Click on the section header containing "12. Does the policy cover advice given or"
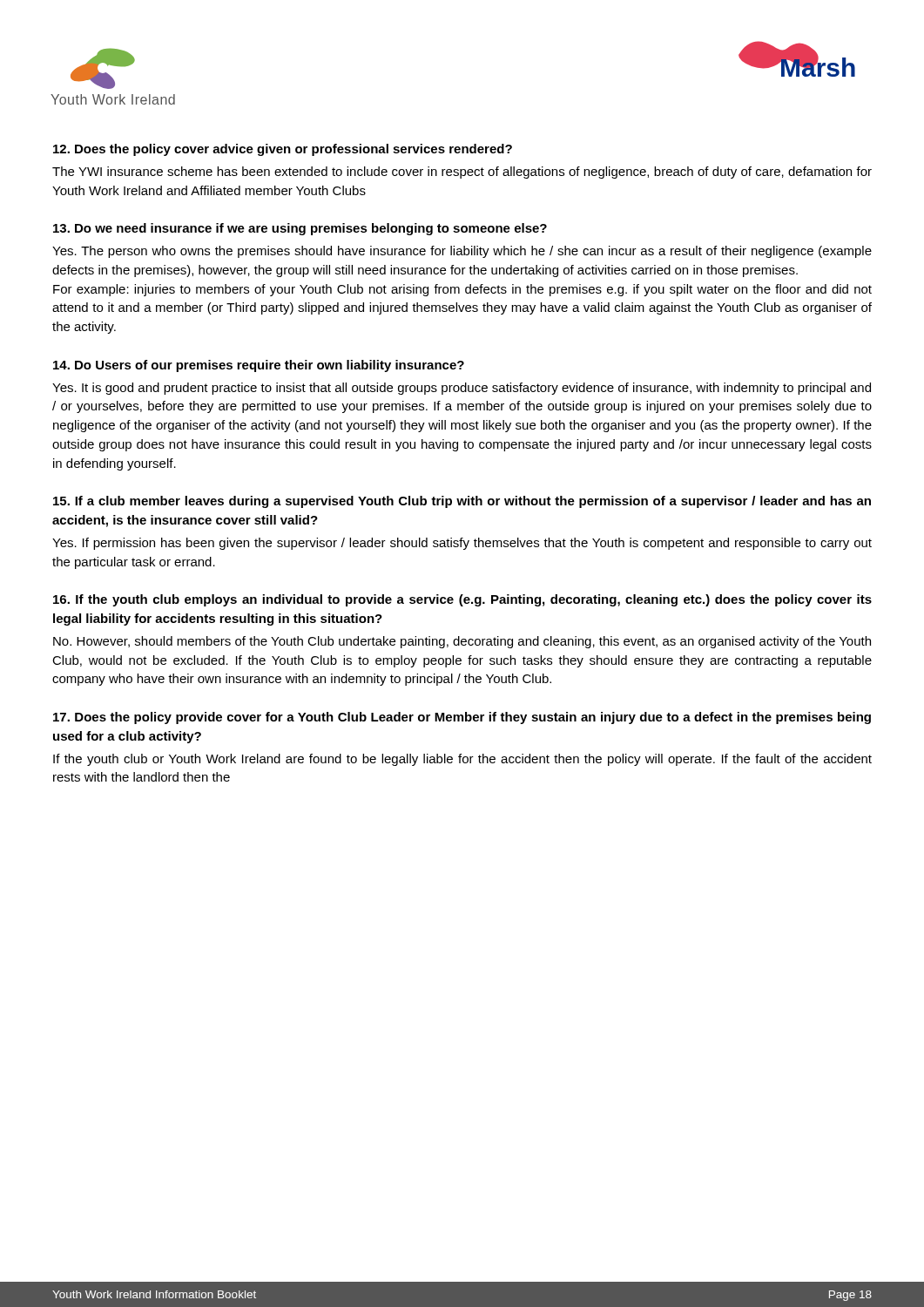The height and width of the screenshot is (1307, 924). coord(462,149)
